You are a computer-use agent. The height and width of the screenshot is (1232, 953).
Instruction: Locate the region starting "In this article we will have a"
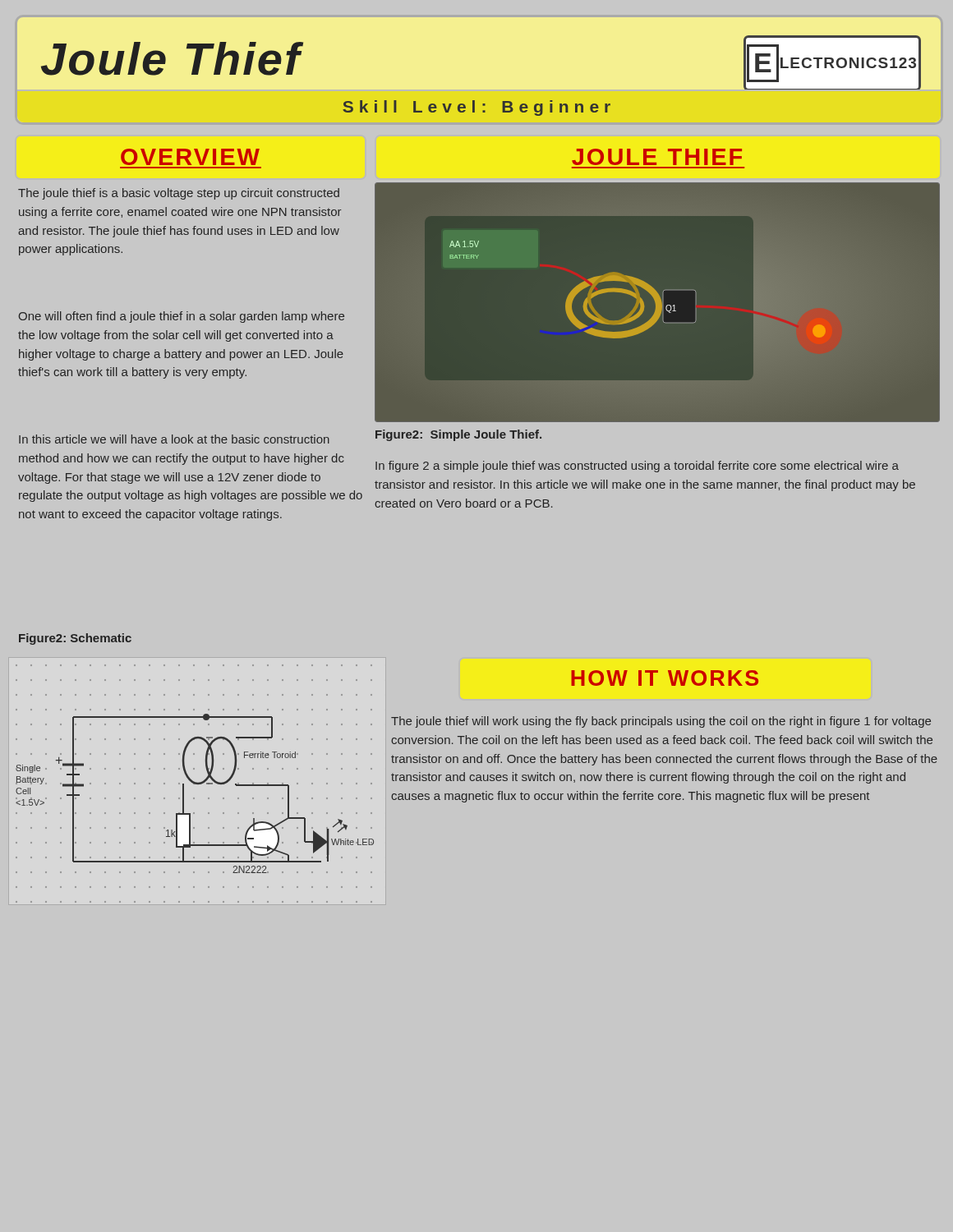tap(190, 476)
